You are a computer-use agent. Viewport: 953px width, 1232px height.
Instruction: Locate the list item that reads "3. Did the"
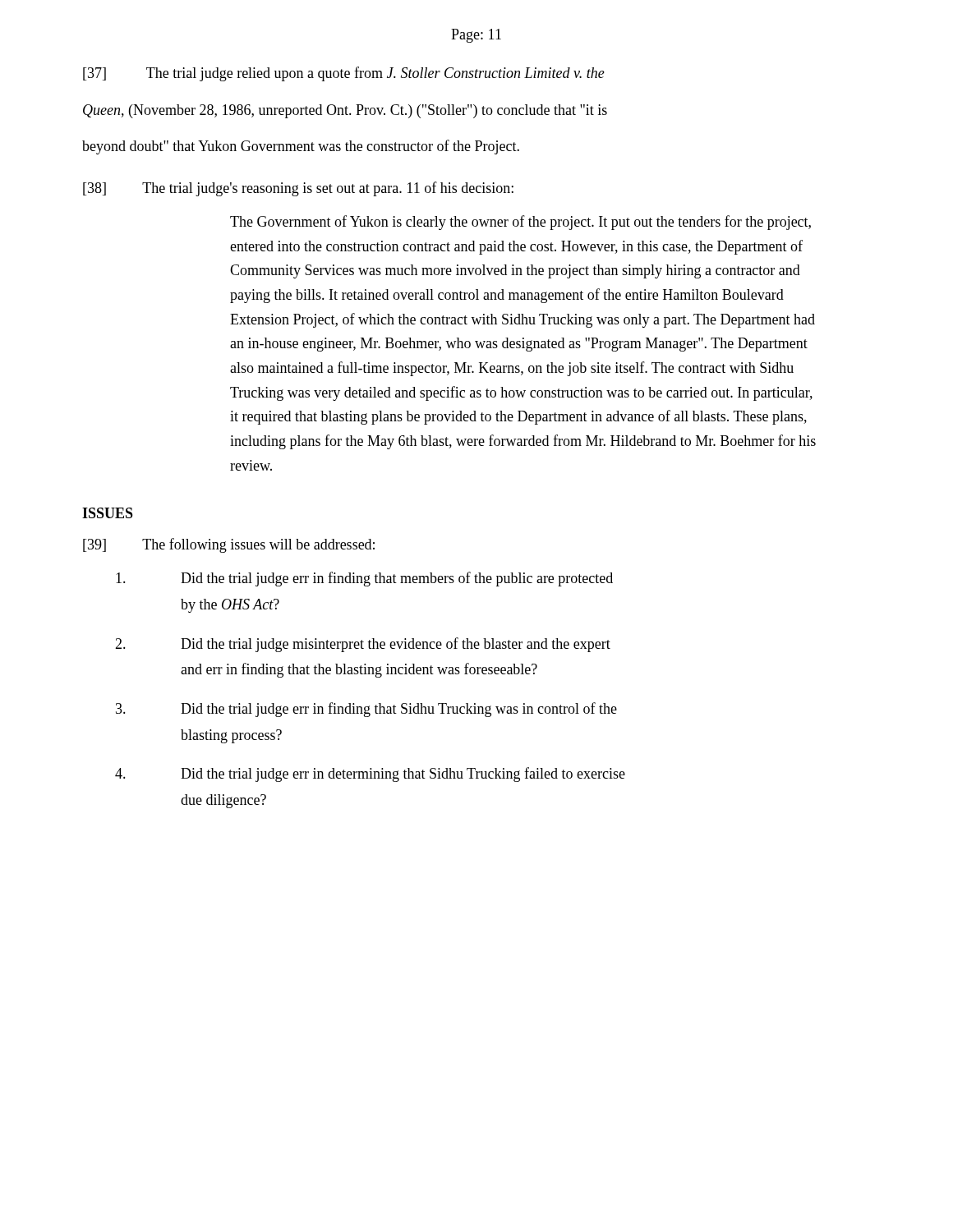tap(476, 709)
